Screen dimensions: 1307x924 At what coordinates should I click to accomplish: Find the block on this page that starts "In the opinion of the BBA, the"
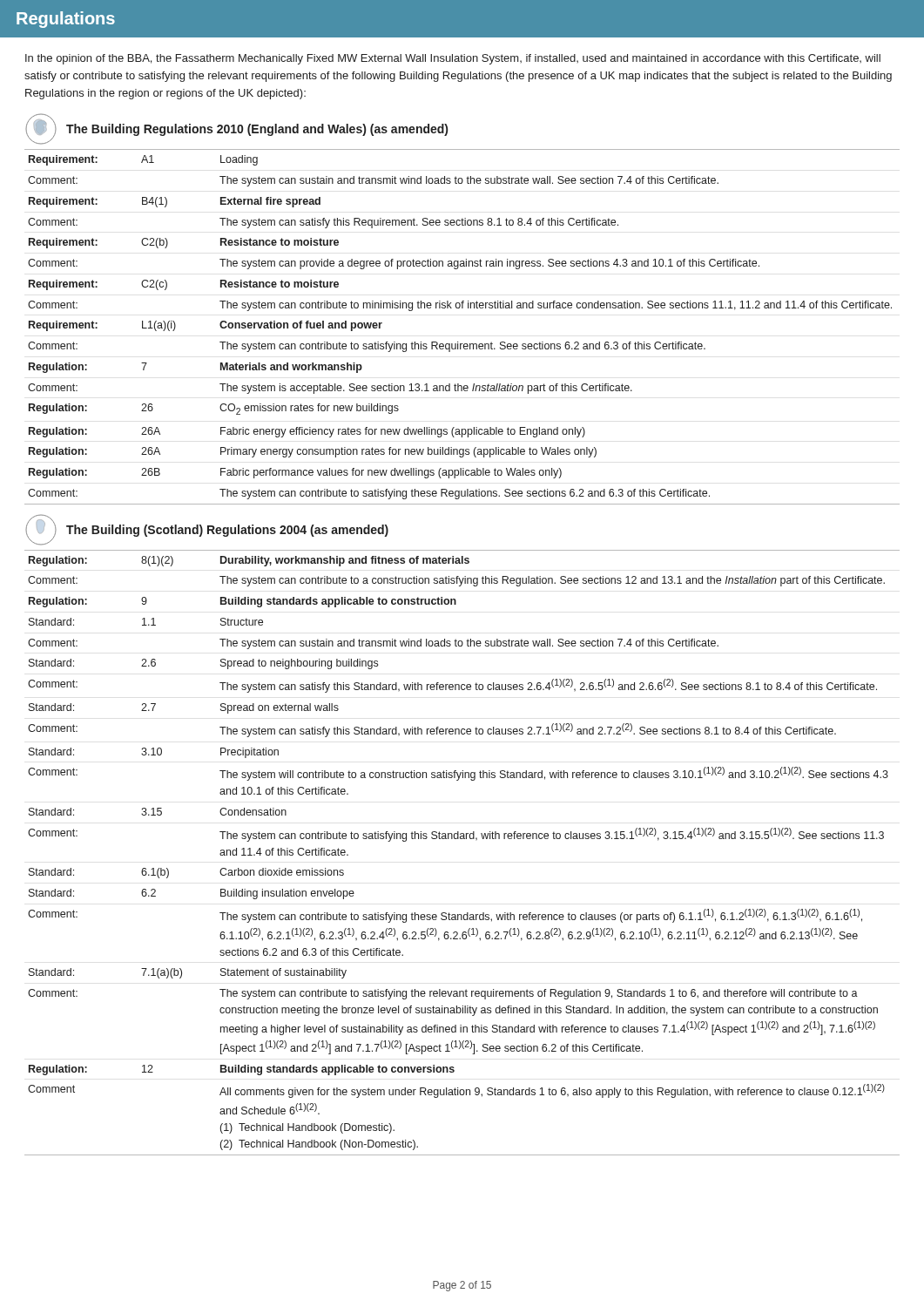458,75
